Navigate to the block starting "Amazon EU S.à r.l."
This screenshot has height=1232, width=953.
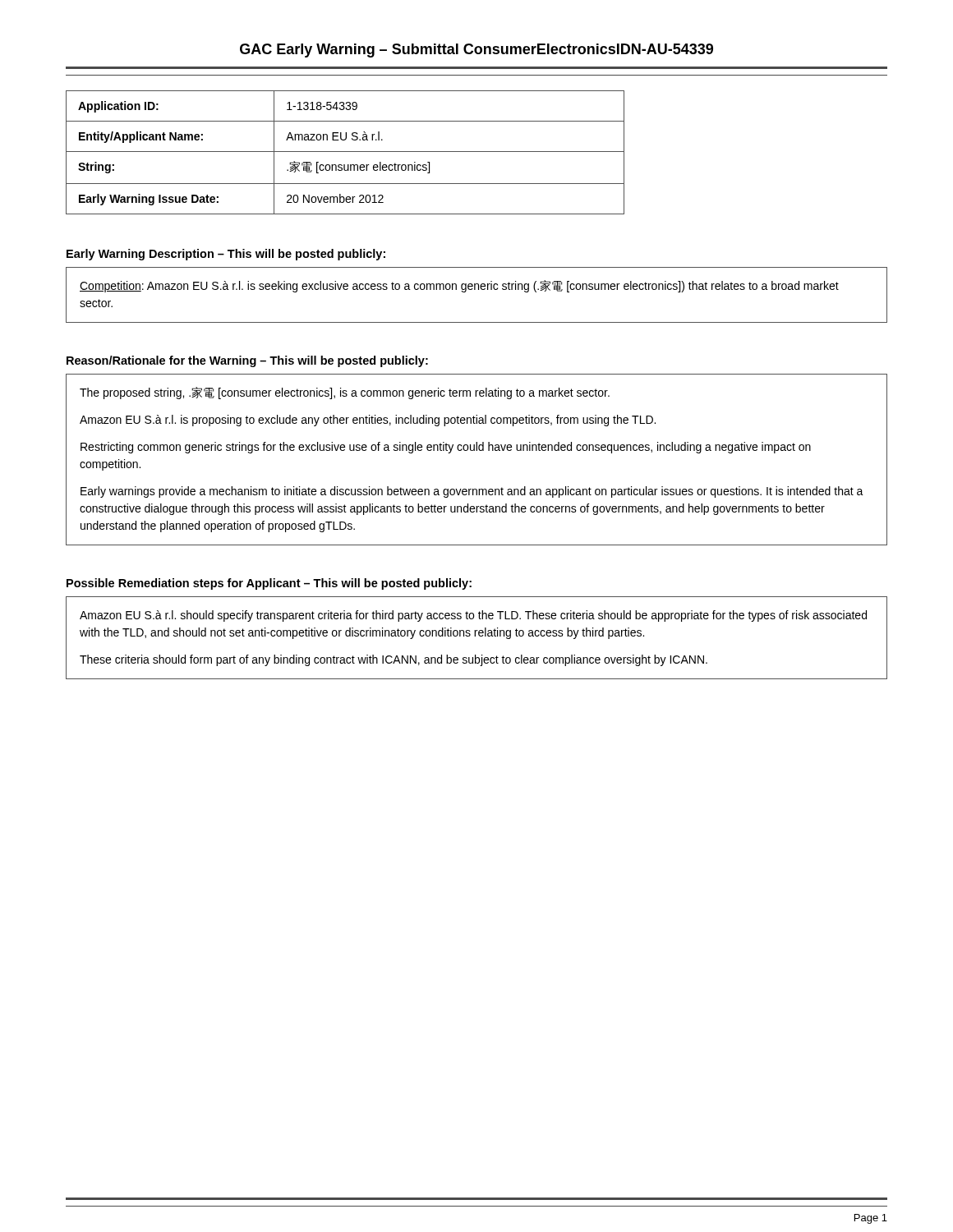coord(476,638)
